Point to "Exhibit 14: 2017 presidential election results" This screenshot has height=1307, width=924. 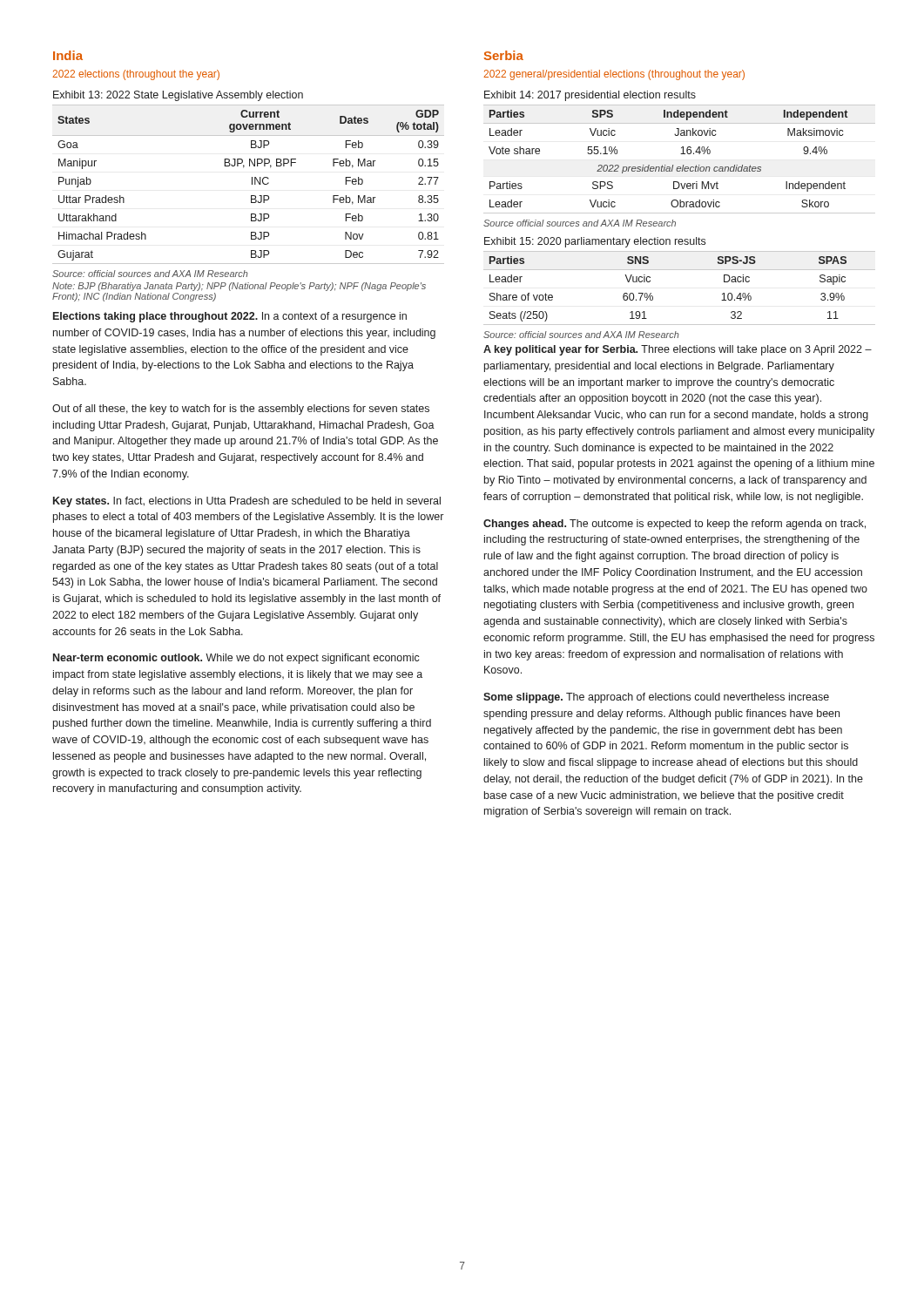tap(679, 95)
